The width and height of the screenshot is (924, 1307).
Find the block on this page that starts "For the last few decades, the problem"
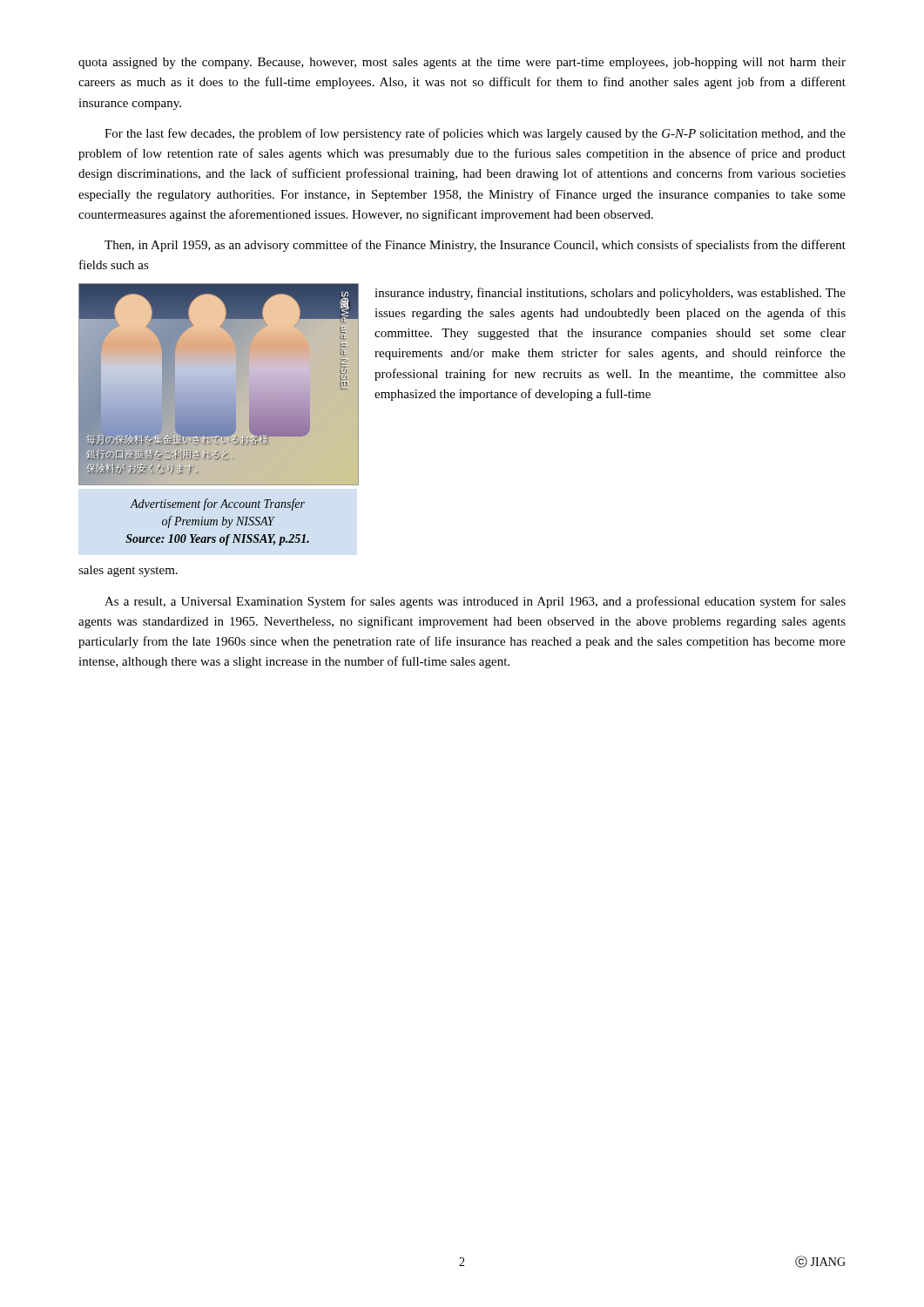462,174
